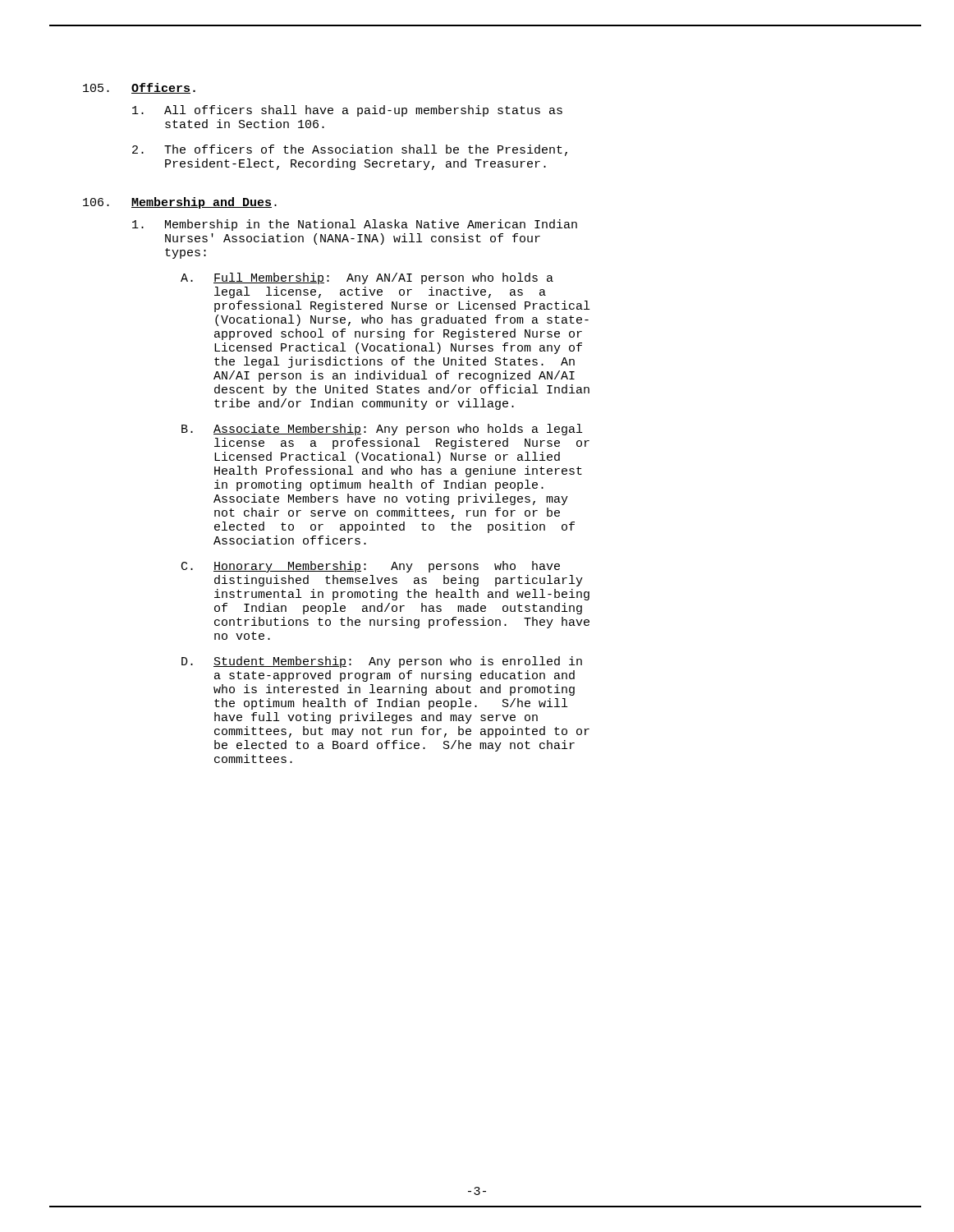Where is the passage that starts "B. Associate Membership: Any person who holds"?
Viewport: 954px width, 1232px height.
385,486
